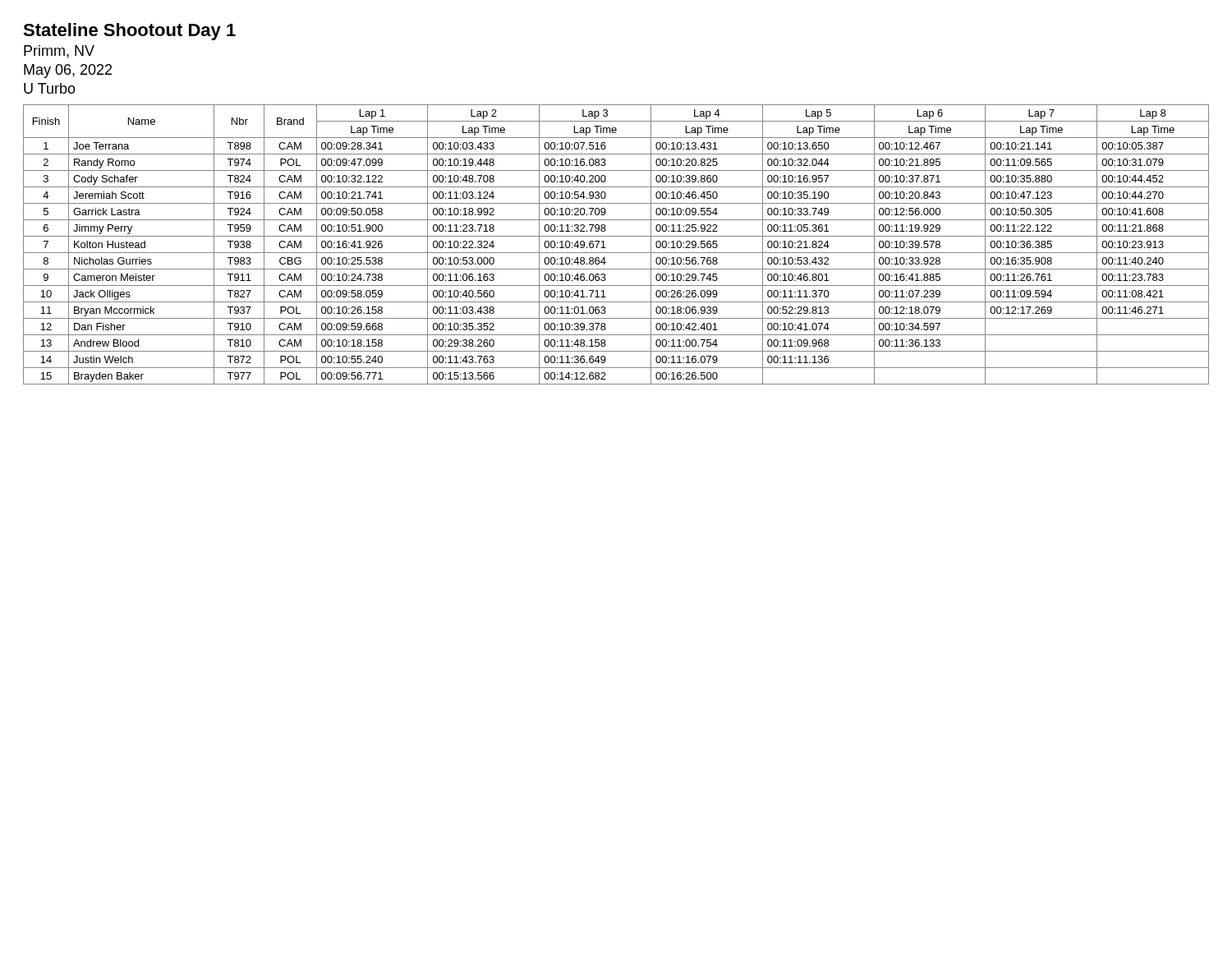Locate the text "U Turbo"

pos(49,89)
